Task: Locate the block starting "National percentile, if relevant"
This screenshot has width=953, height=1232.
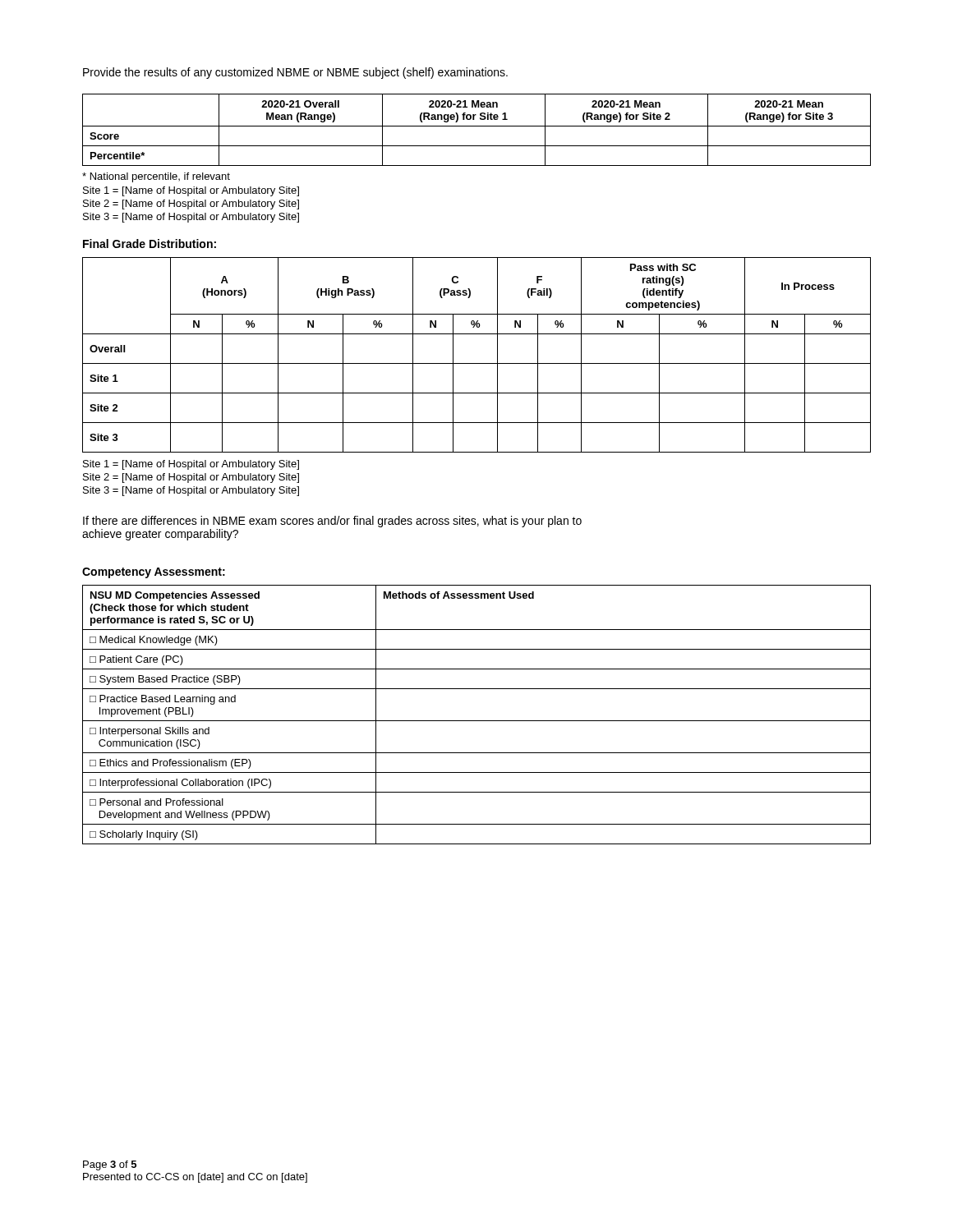Action: pyautogui.click(x=156, y=176)
